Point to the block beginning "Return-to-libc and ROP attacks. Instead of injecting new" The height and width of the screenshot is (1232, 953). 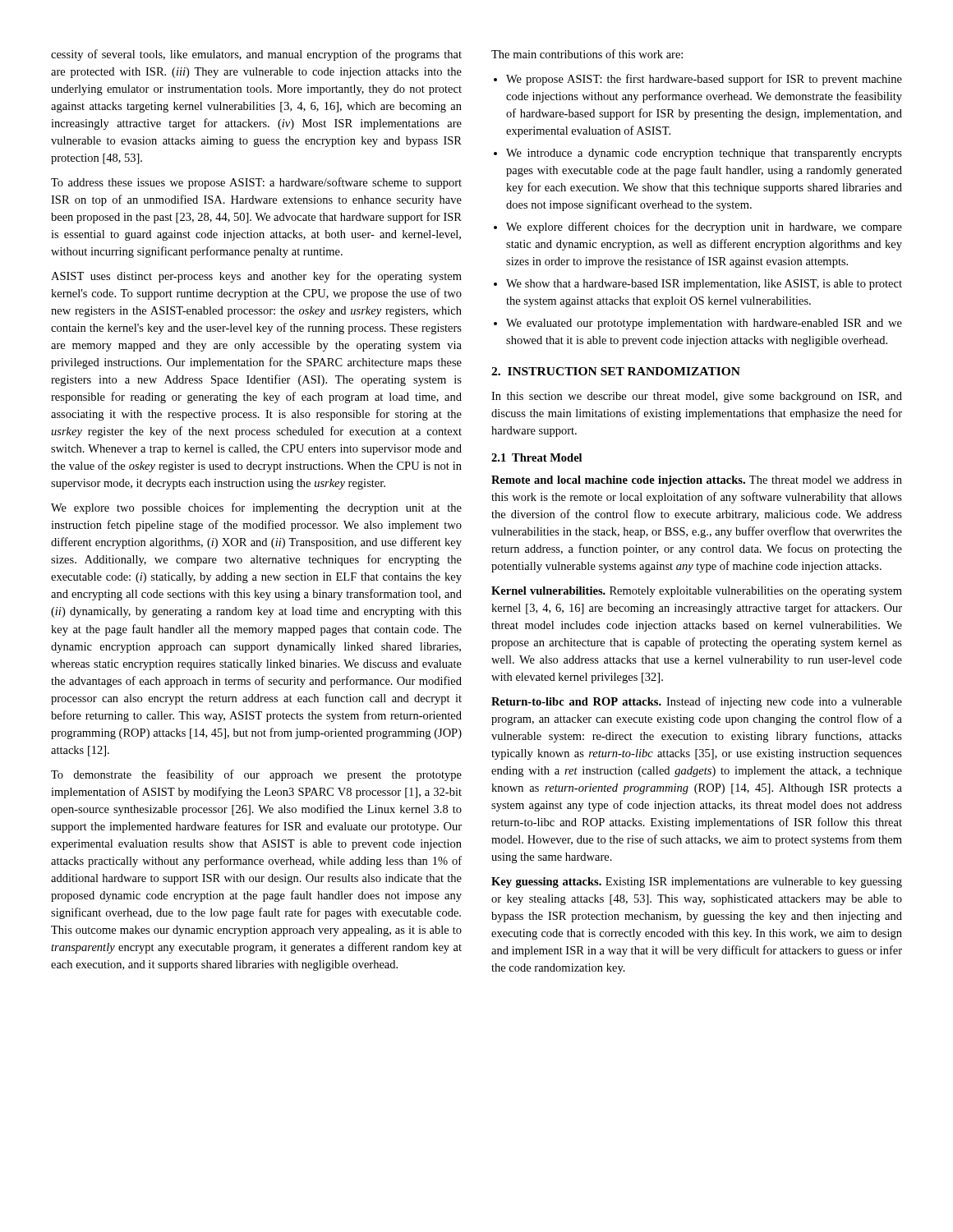[697, 779]
